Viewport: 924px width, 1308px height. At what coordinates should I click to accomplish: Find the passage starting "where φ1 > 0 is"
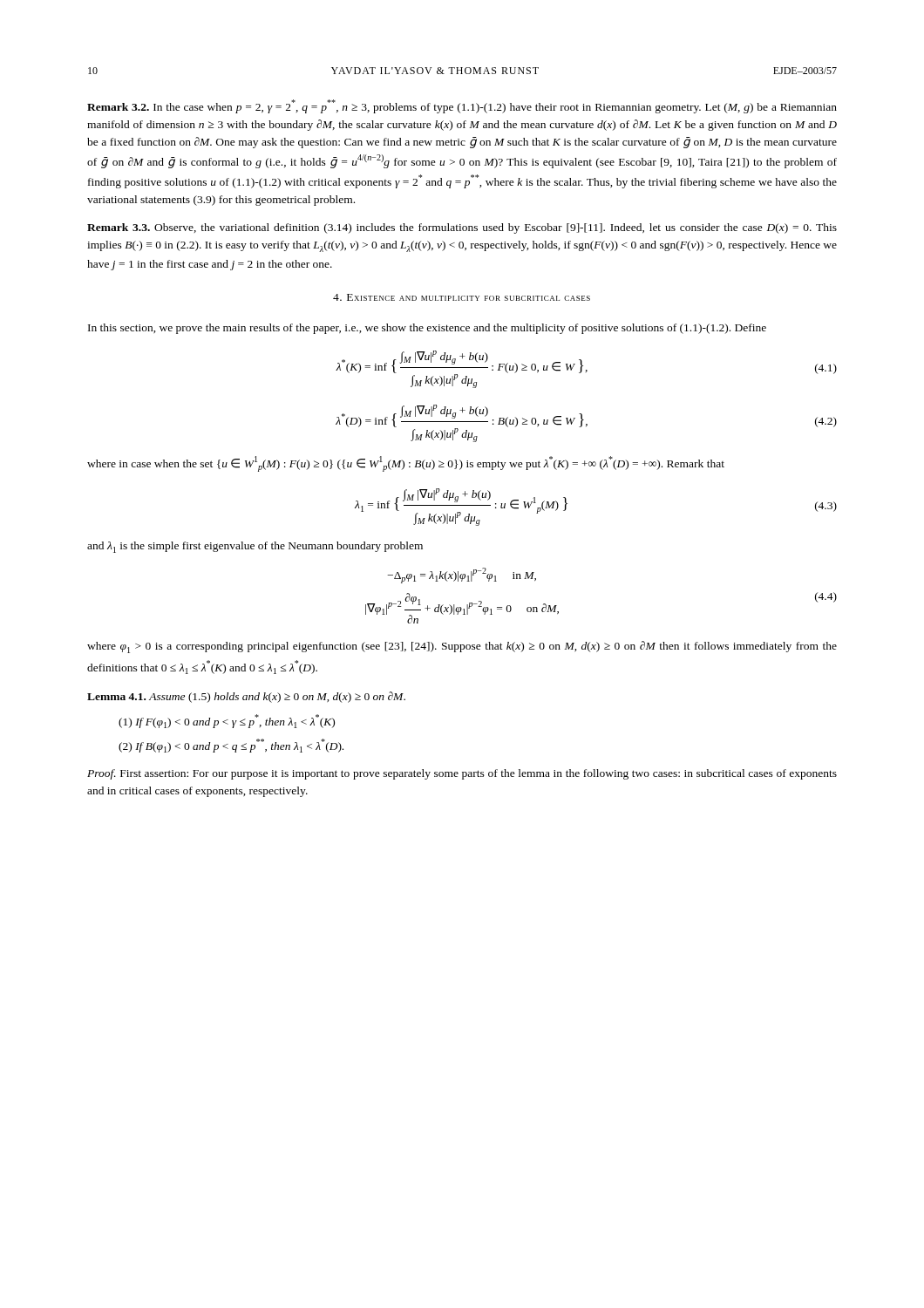(462, 657)
